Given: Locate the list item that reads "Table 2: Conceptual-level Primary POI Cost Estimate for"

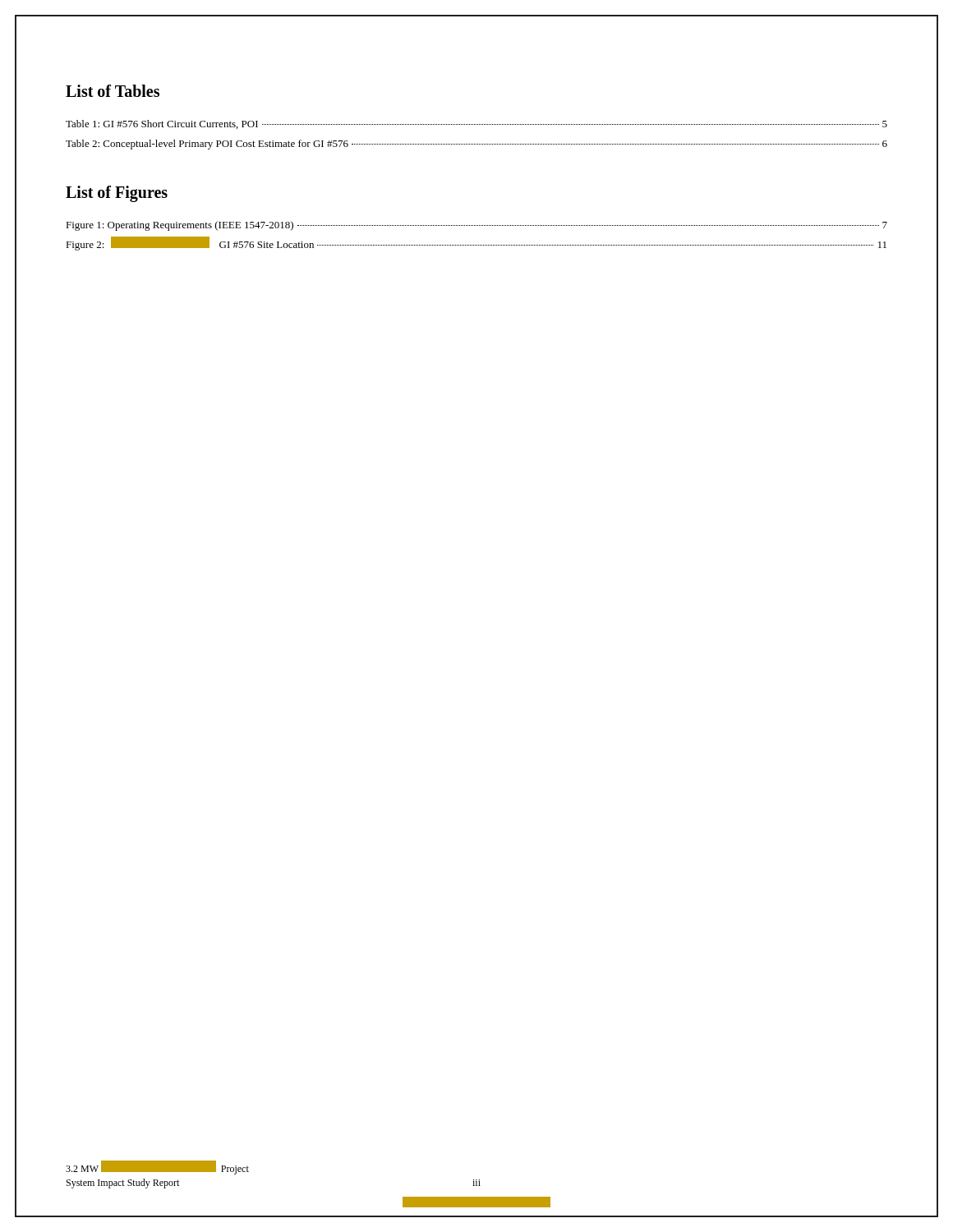Looking at the screenshot, I should [476, 143].
